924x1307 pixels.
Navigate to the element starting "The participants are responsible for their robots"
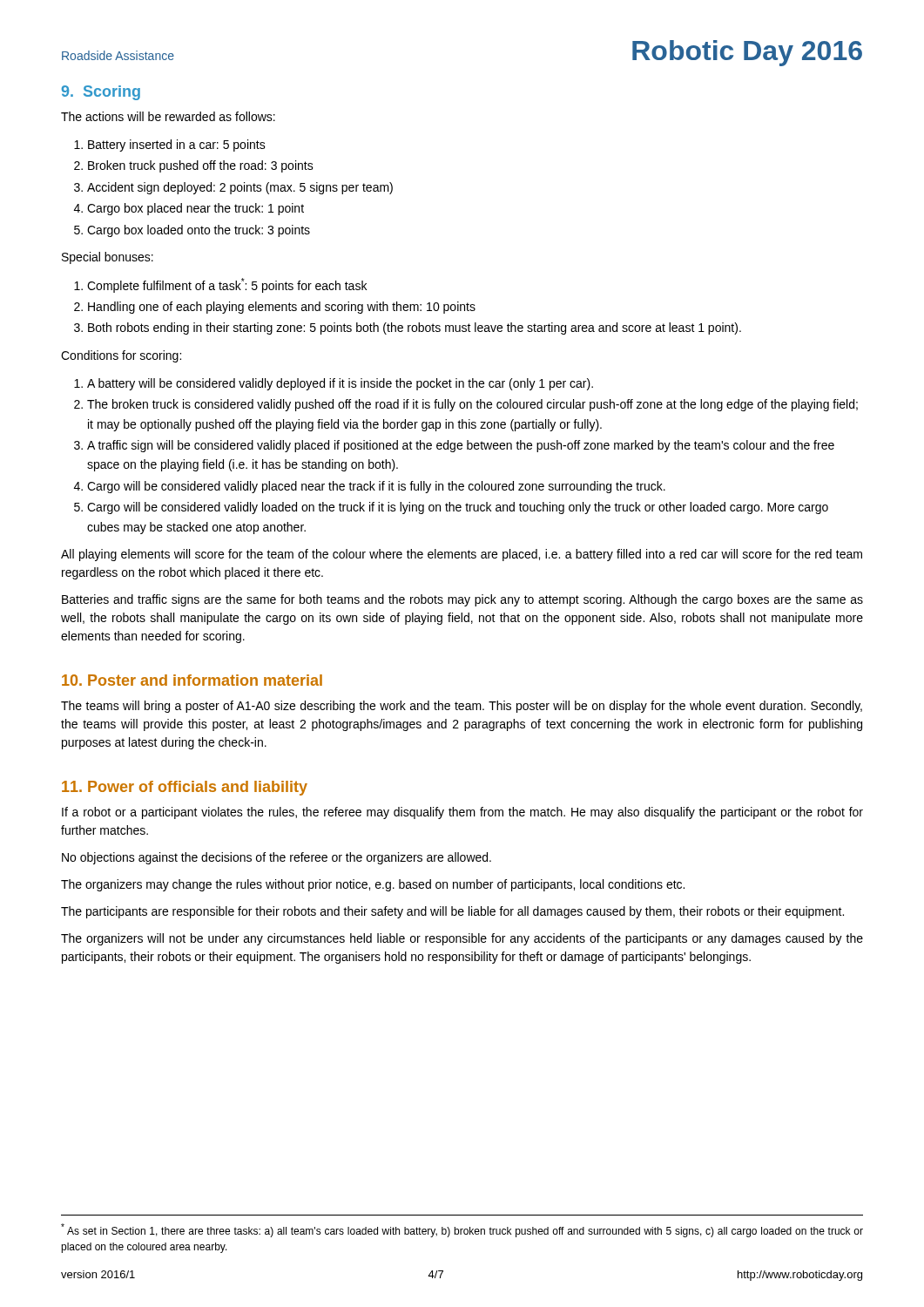[x=462, y=912]
